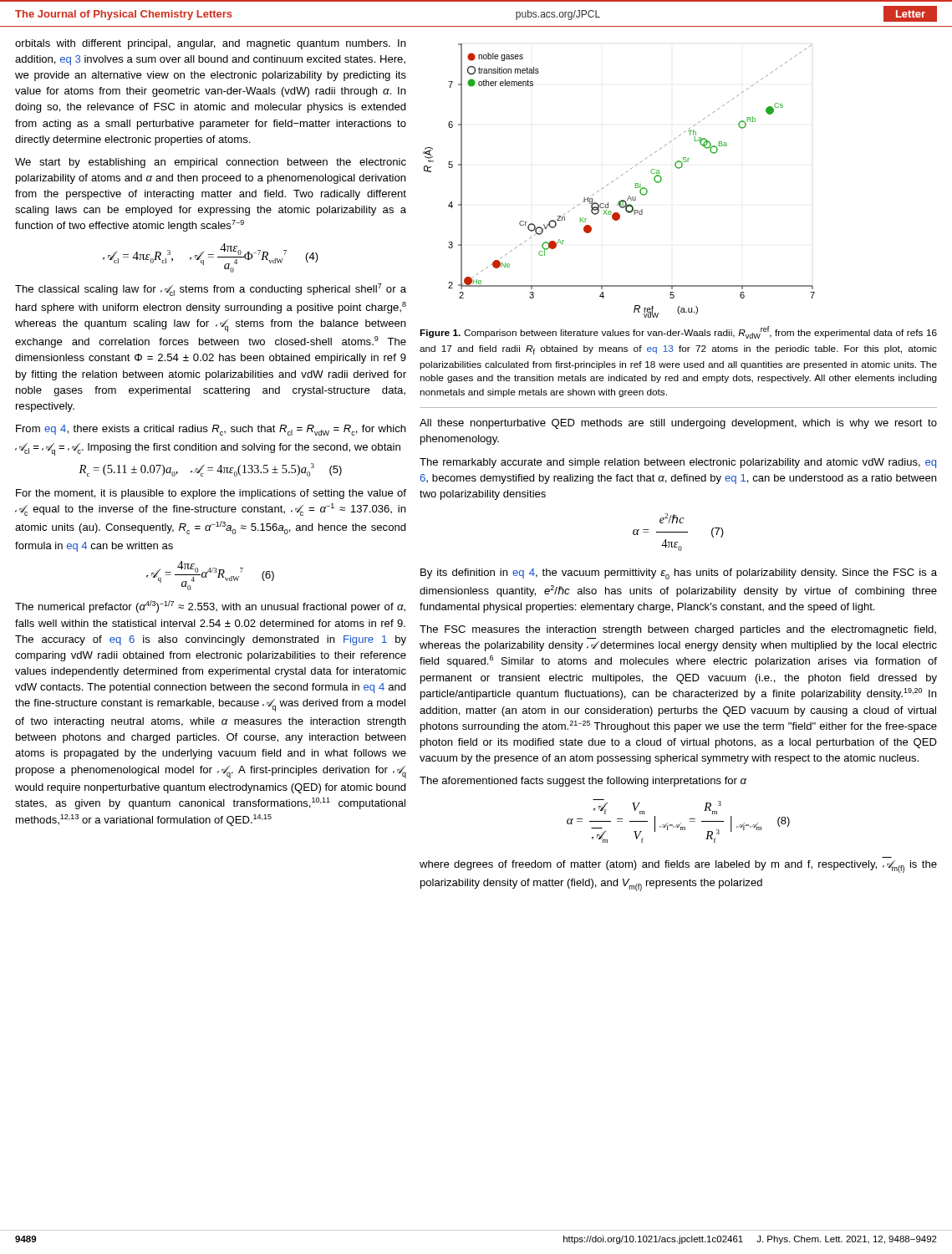Find the text block that says "From eq 4,"
Screen dimensions: 1254x952
click(211, 439)
